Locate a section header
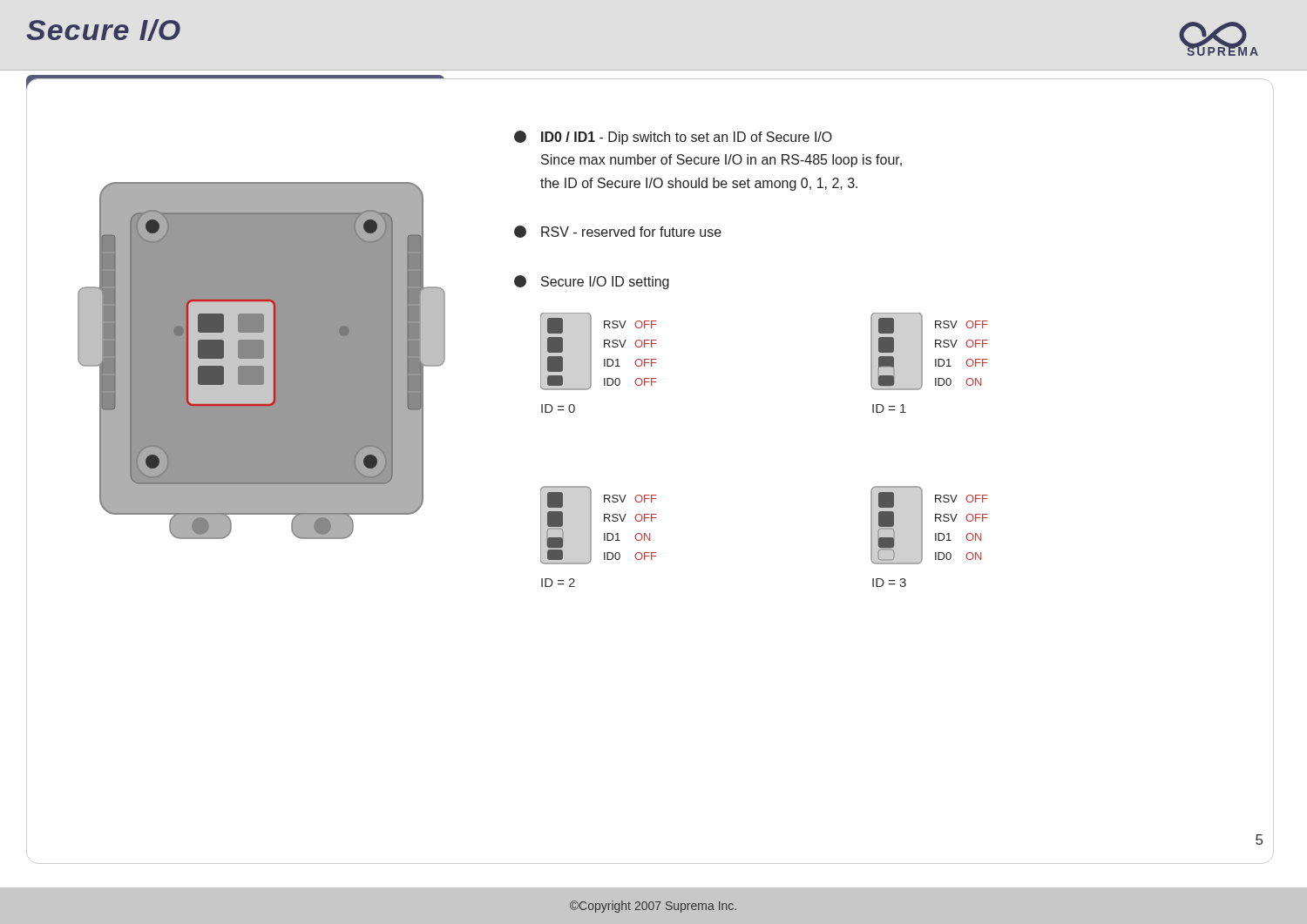 [121, 92]
